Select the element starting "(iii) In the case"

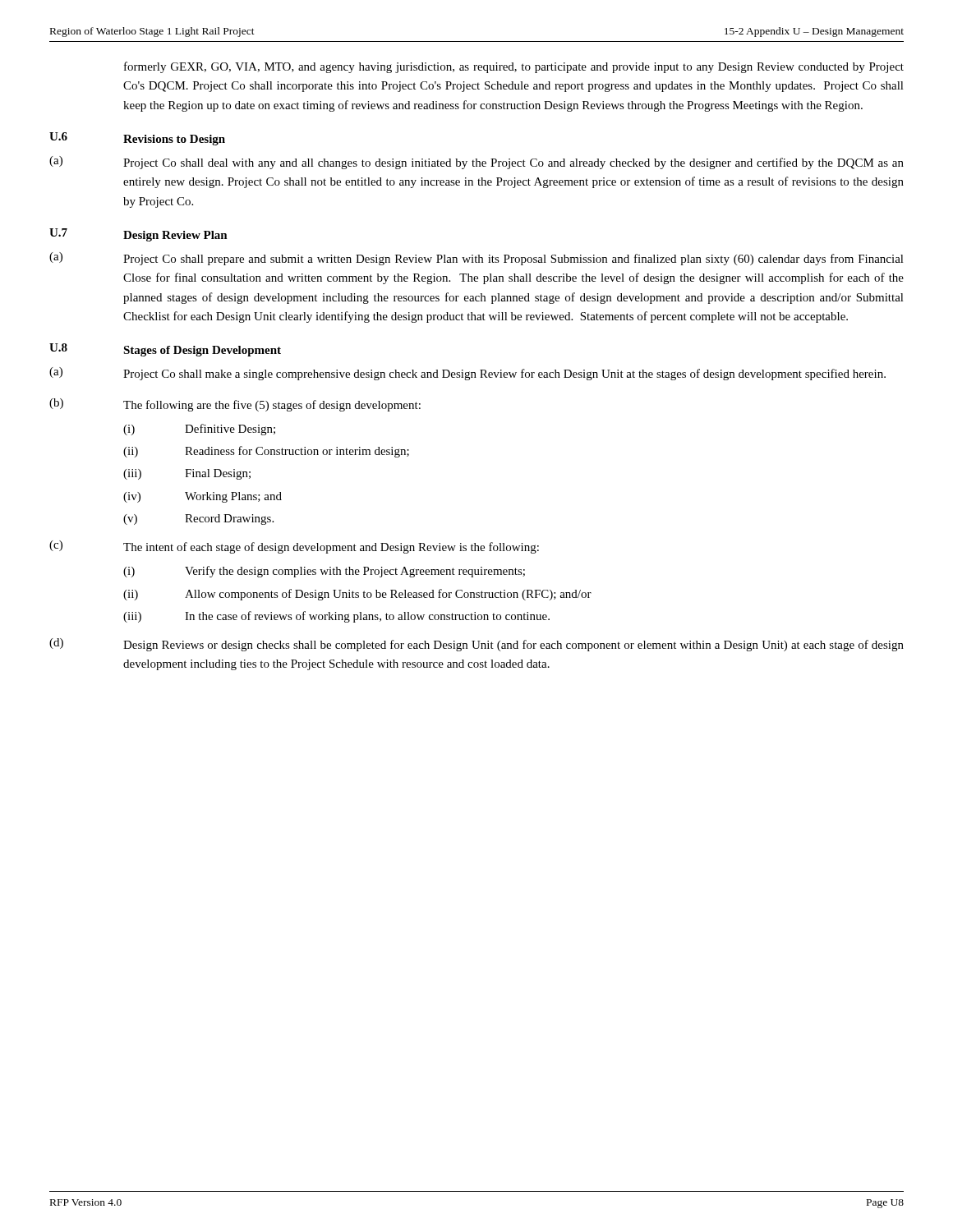513,616
